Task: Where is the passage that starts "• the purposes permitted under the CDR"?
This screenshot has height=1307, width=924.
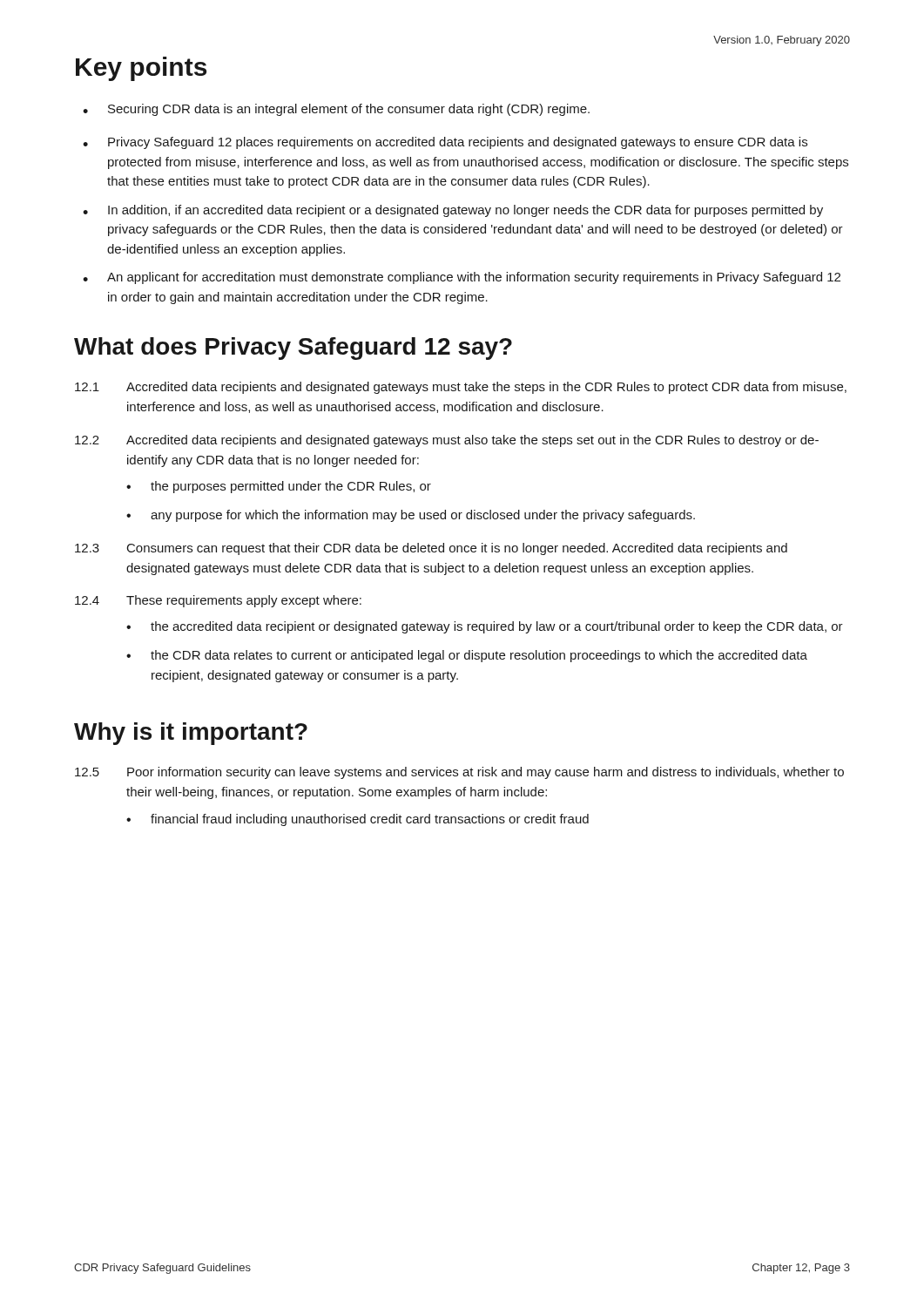Action: click(x=279, y=487)
